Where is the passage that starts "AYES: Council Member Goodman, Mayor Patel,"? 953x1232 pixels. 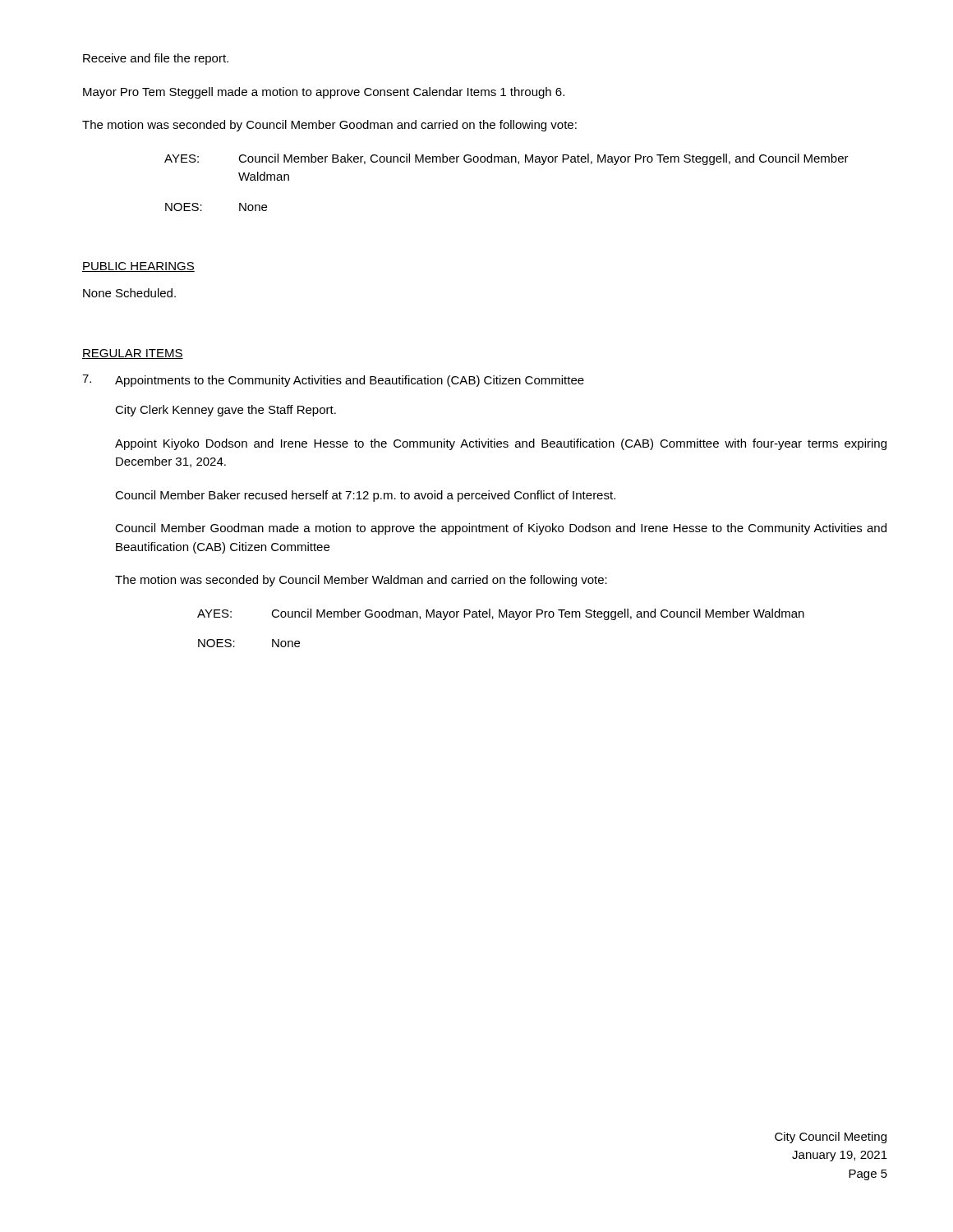point(542,628)
